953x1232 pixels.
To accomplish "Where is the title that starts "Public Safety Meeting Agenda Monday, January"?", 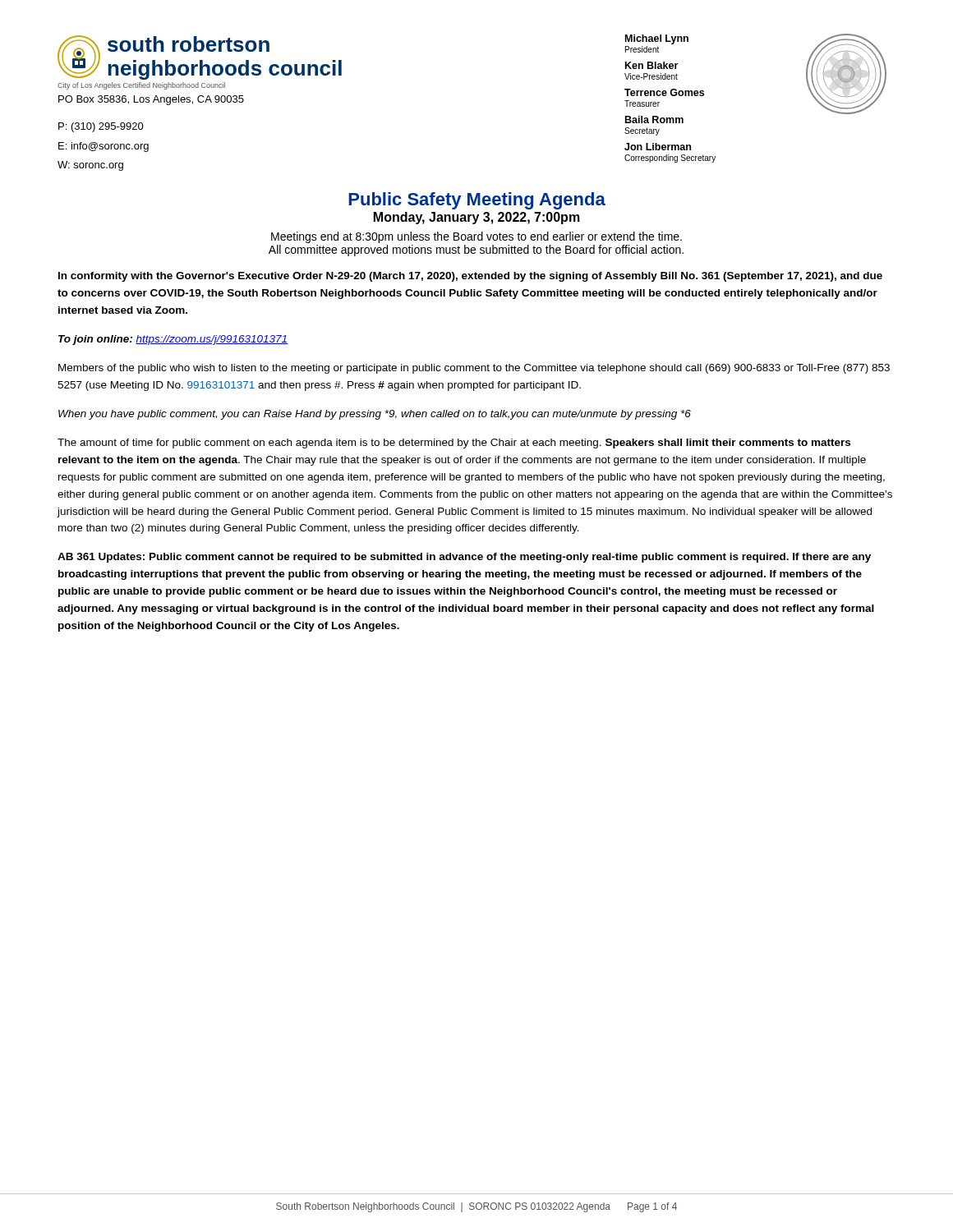I will [476, 207].
